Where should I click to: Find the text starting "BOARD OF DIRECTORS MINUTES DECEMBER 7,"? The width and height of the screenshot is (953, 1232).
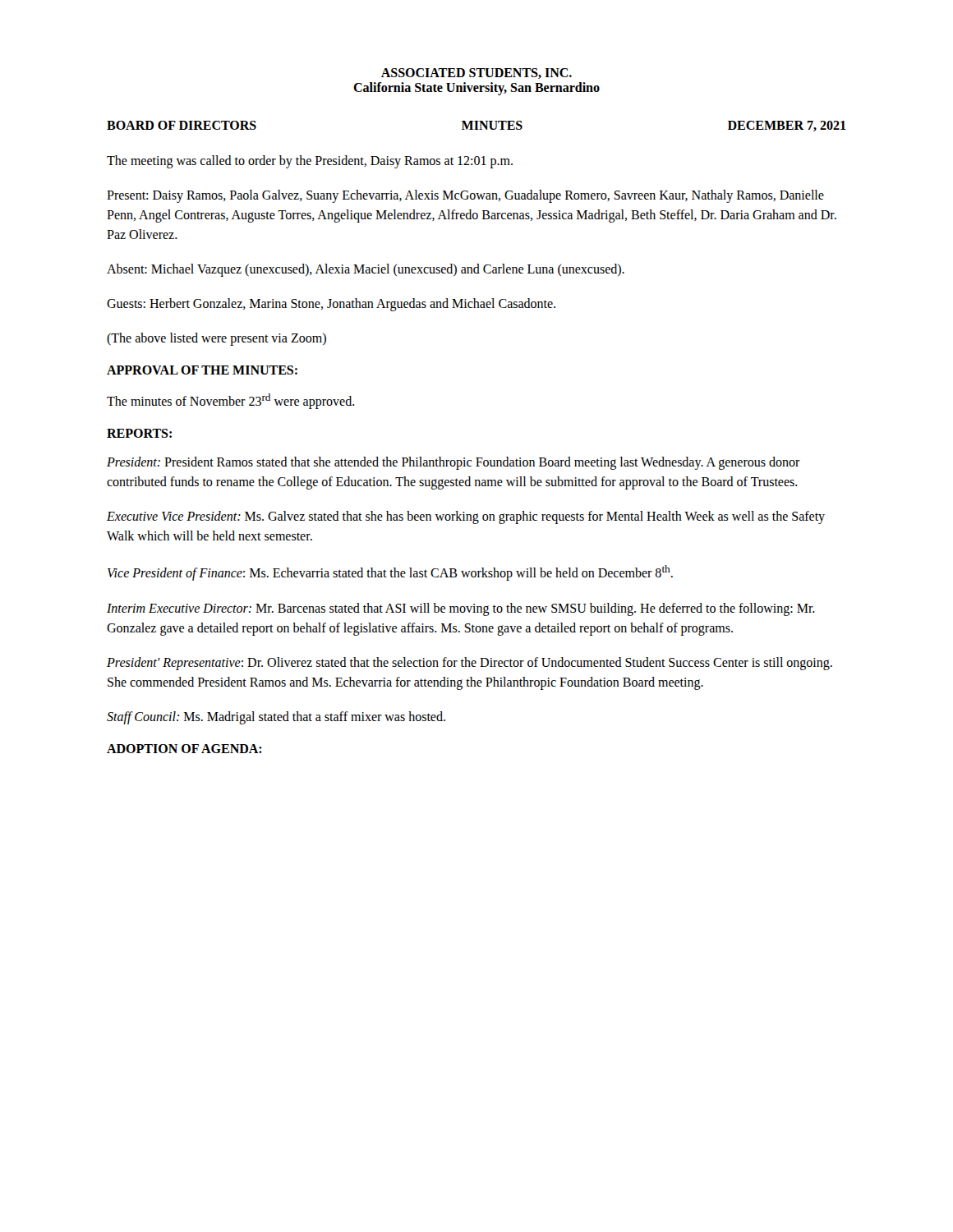476,126
